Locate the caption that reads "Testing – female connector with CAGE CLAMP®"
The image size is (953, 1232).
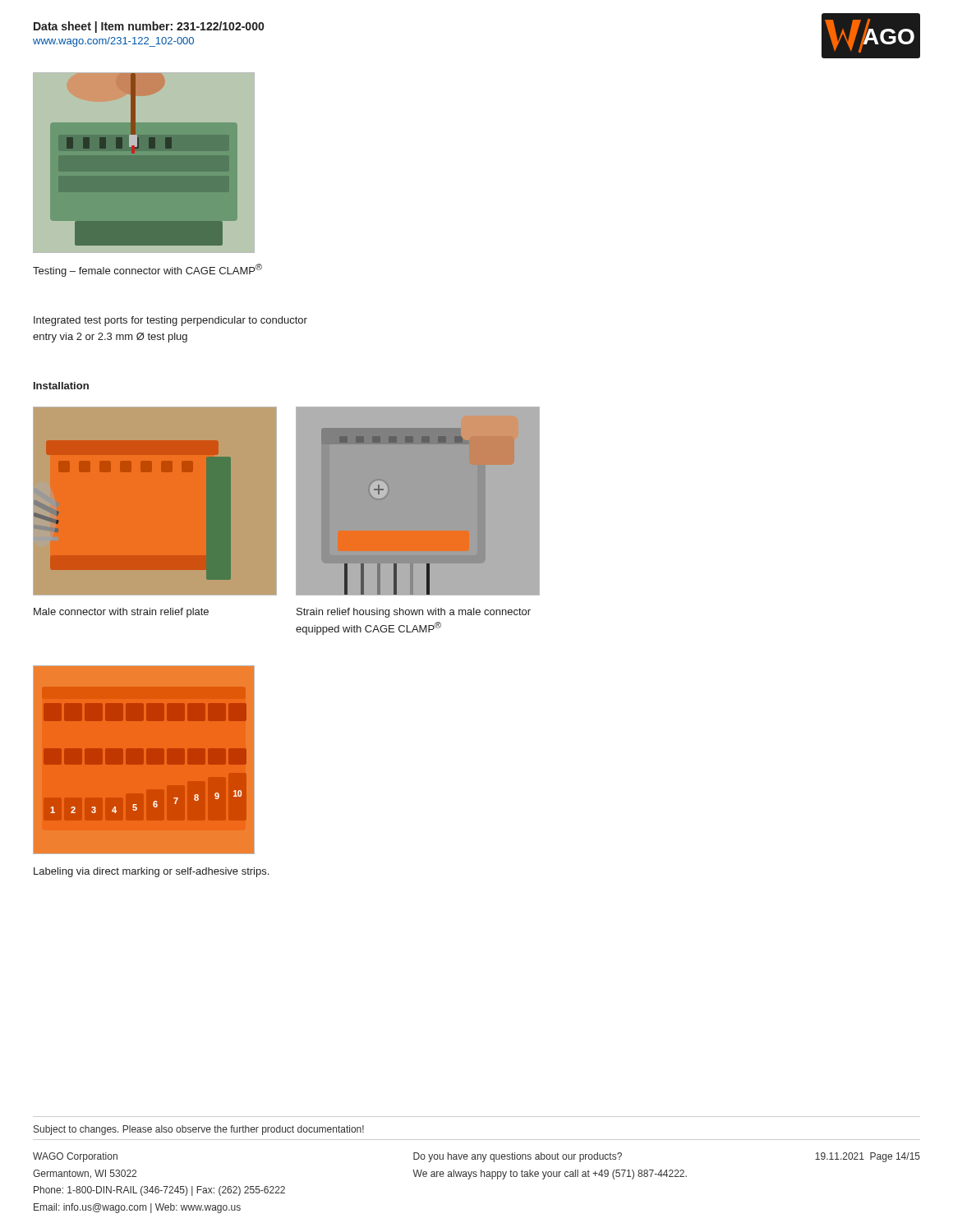click(x=147, y=270)
